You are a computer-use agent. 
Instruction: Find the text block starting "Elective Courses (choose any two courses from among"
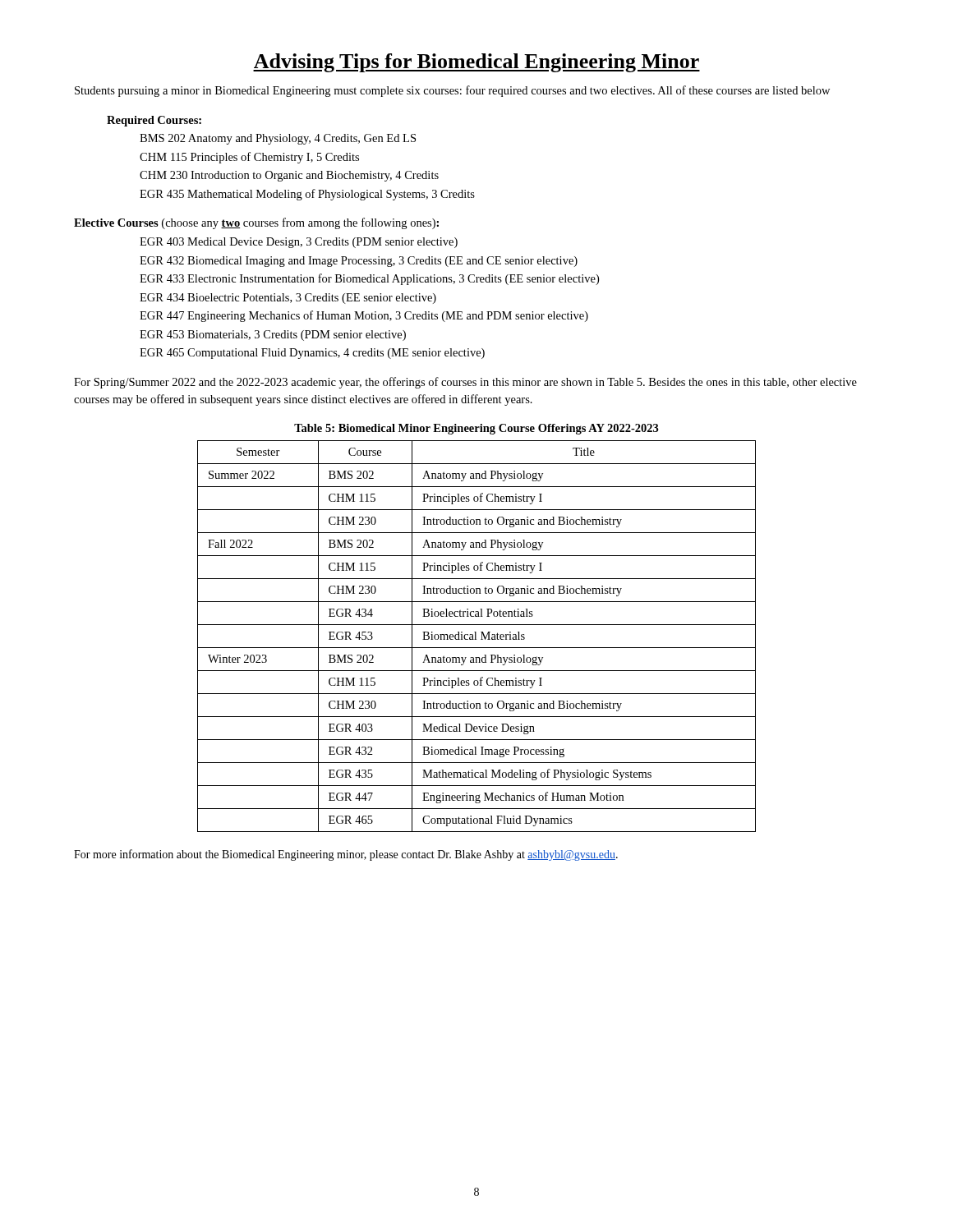pyautogui.click(x=257, y=223)
